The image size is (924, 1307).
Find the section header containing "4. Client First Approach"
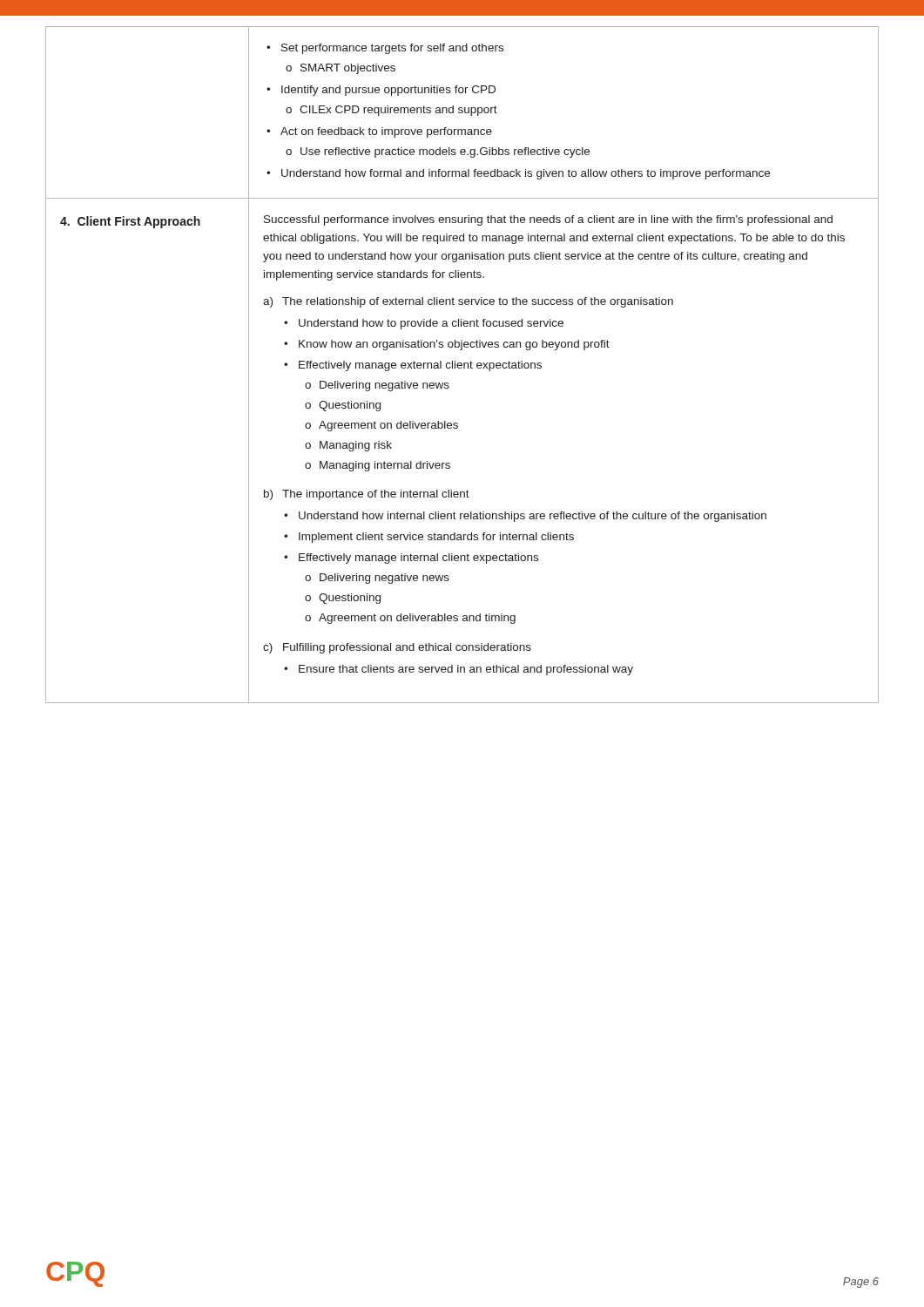tap(130, 222)
